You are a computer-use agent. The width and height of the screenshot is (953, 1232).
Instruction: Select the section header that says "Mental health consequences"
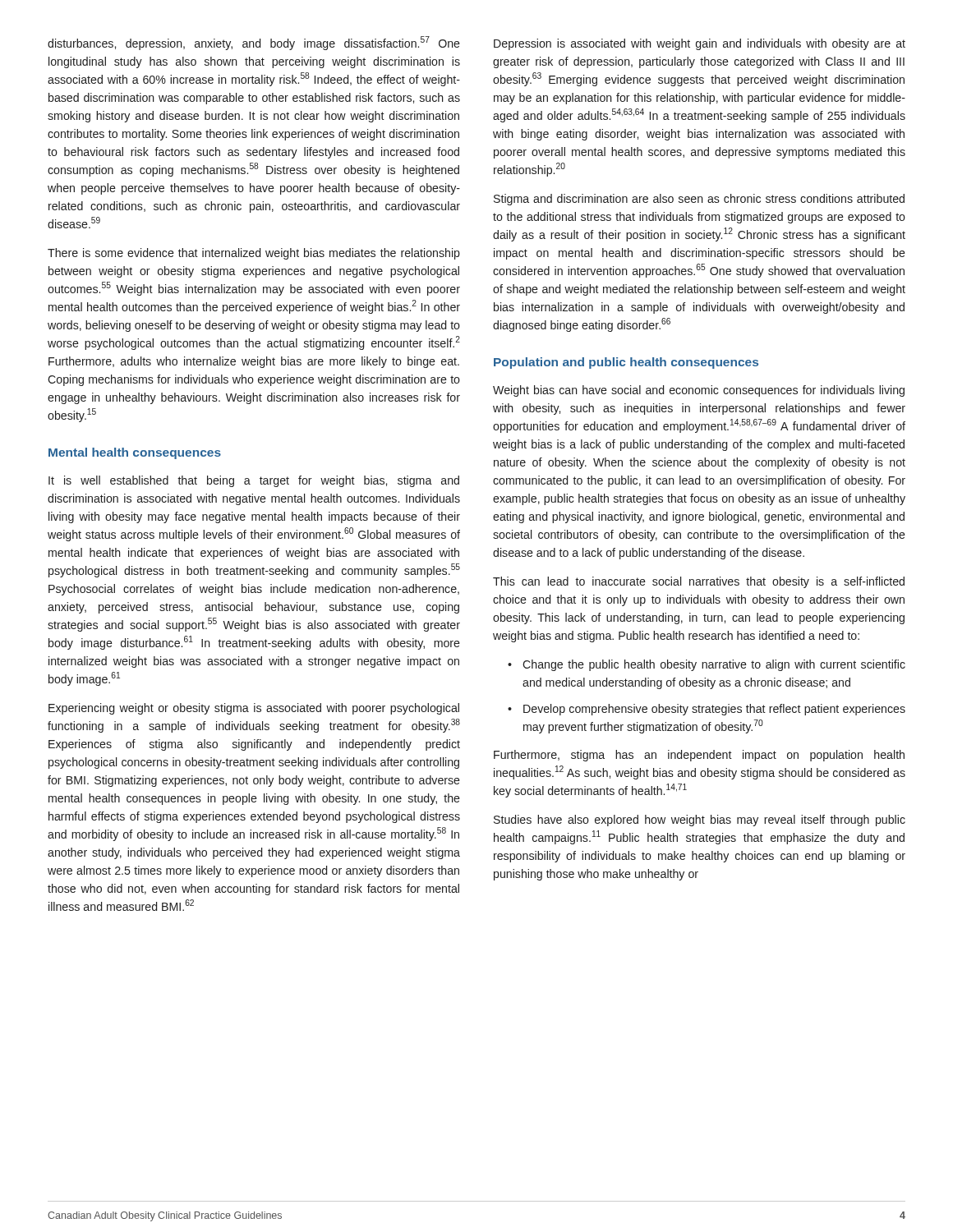coord(135,453)
